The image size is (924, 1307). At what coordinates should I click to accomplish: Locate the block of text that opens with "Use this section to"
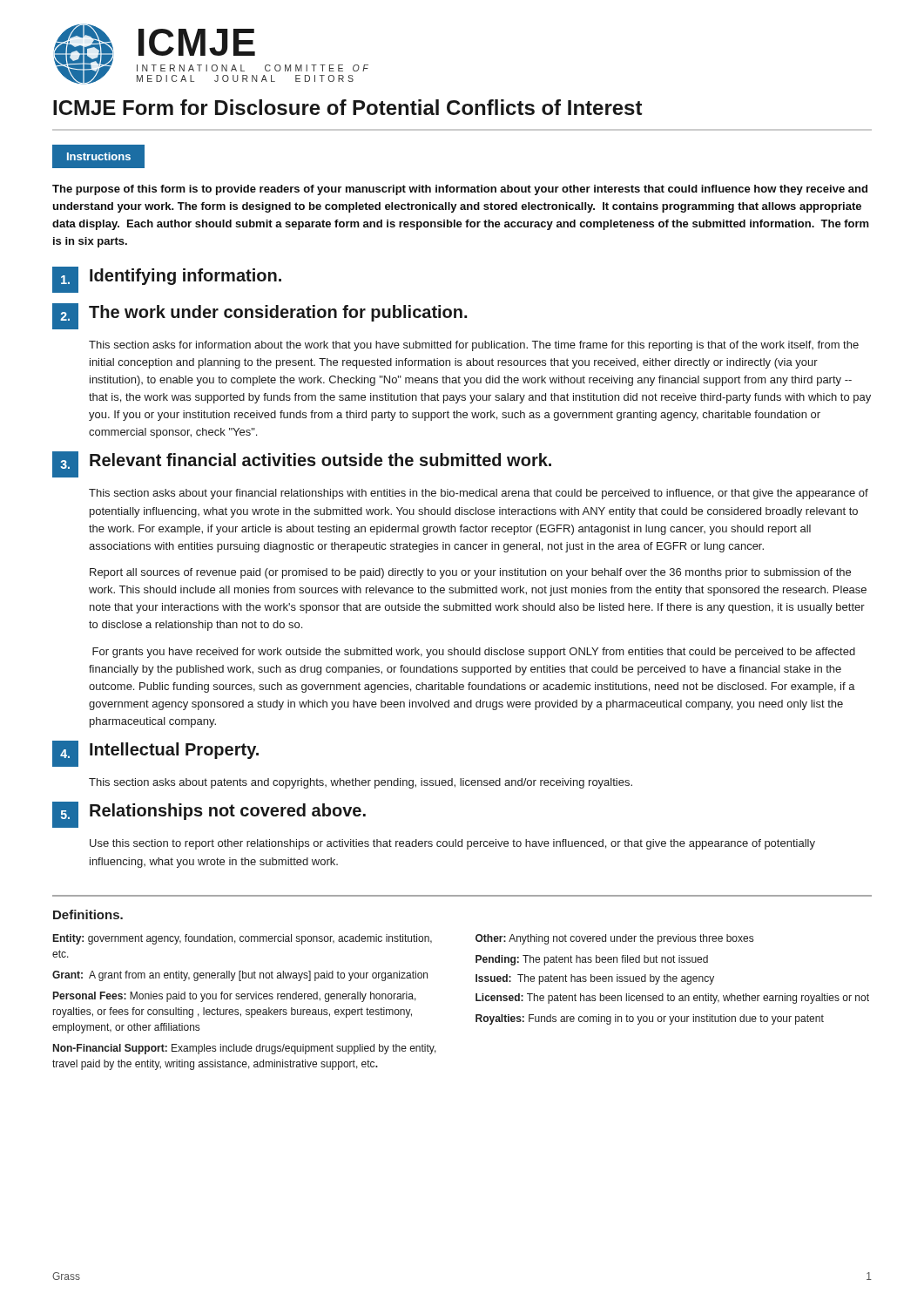point(452,852)
